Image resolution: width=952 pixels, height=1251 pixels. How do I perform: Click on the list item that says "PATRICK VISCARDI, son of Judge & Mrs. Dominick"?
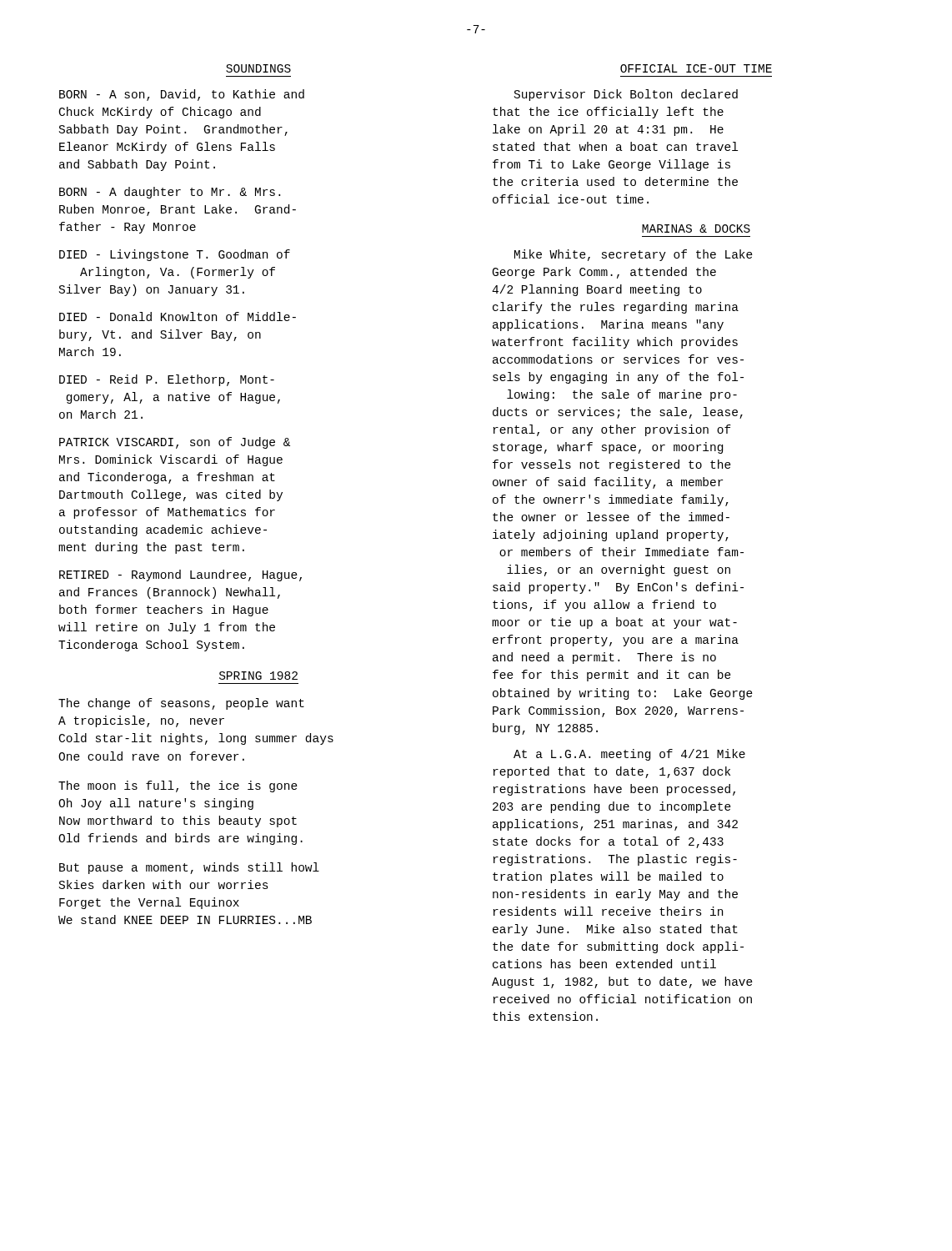(174, 496)
